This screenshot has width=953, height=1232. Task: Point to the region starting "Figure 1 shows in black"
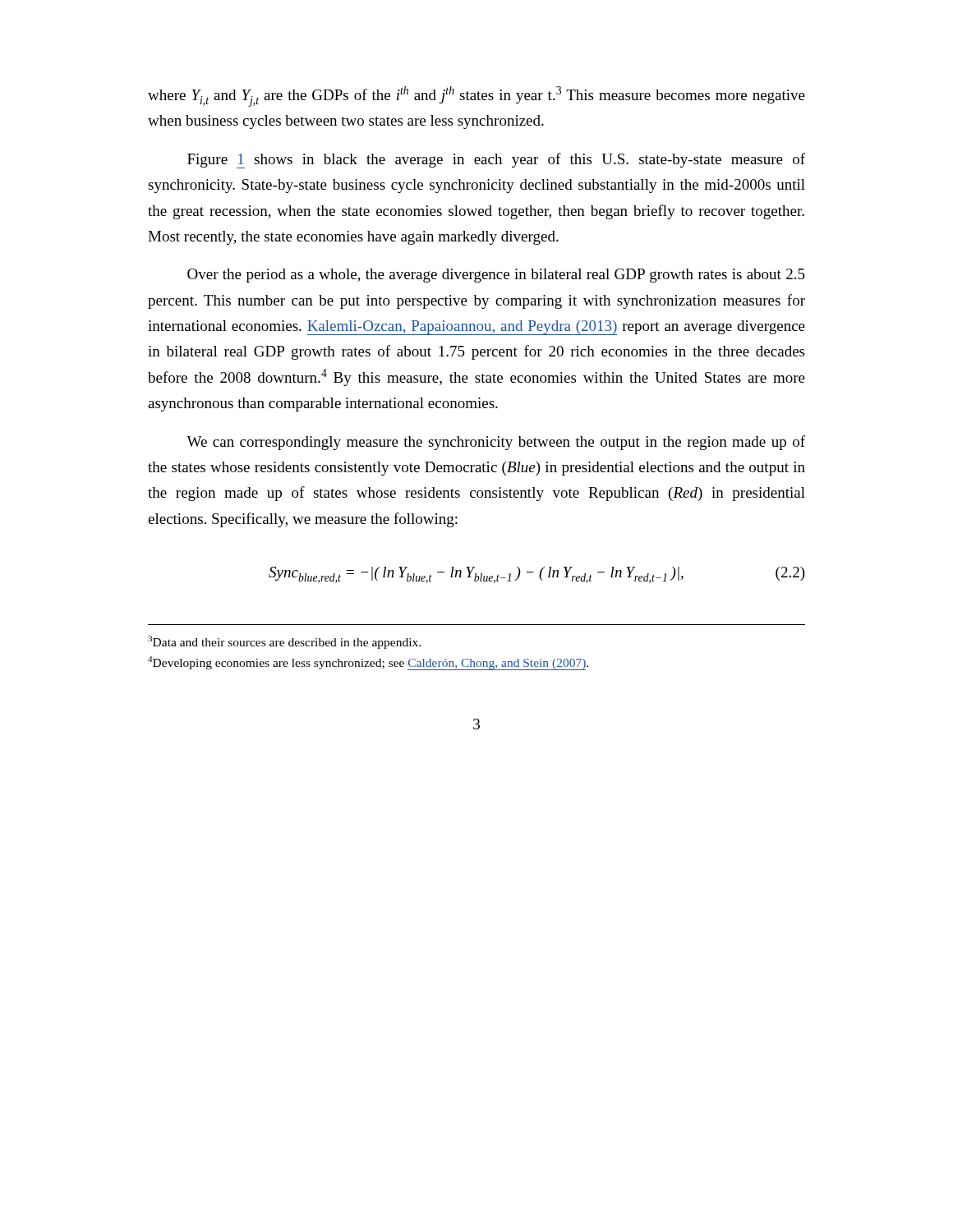476,197
